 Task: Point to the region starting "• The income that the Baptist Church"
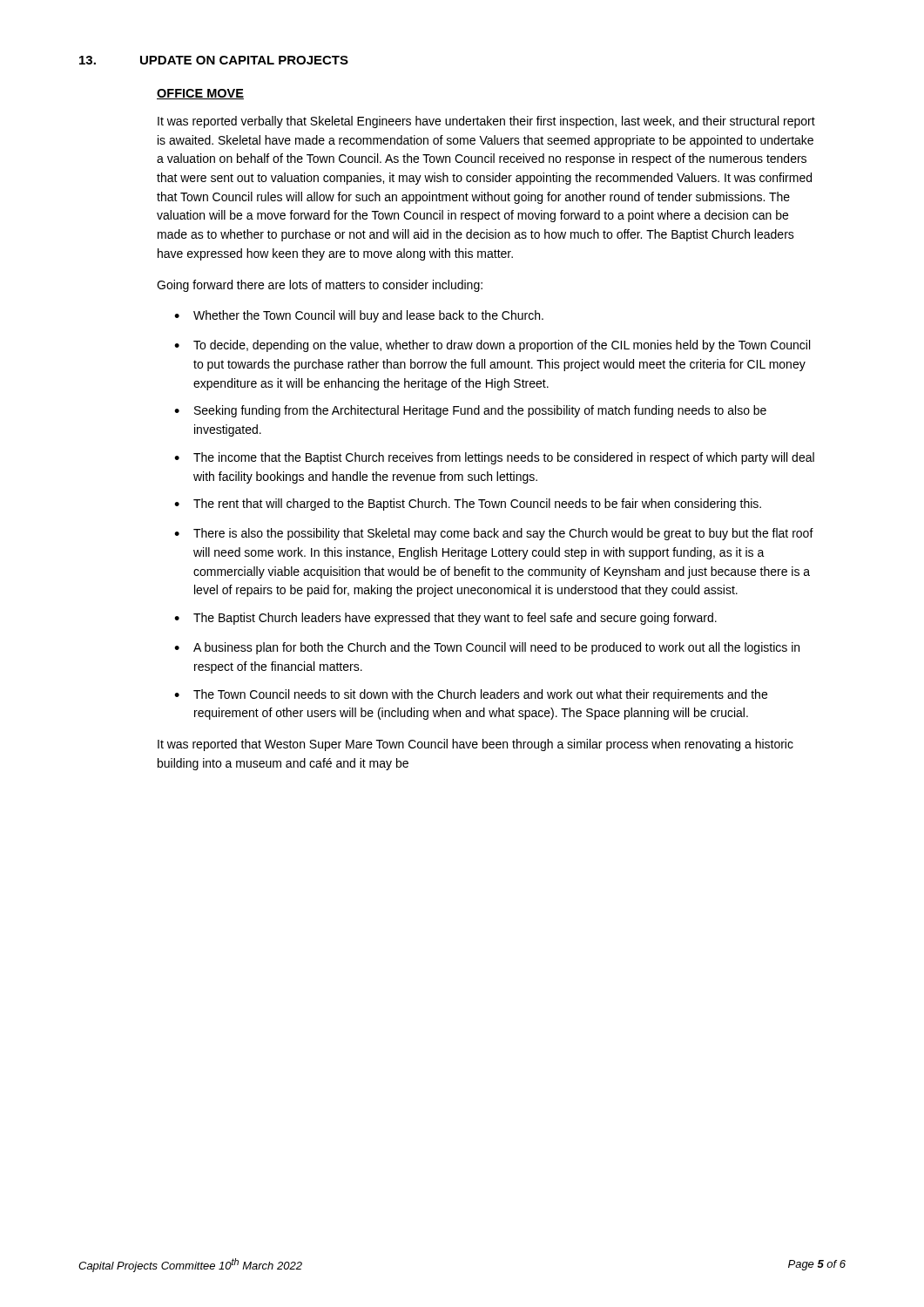(497, 467)
